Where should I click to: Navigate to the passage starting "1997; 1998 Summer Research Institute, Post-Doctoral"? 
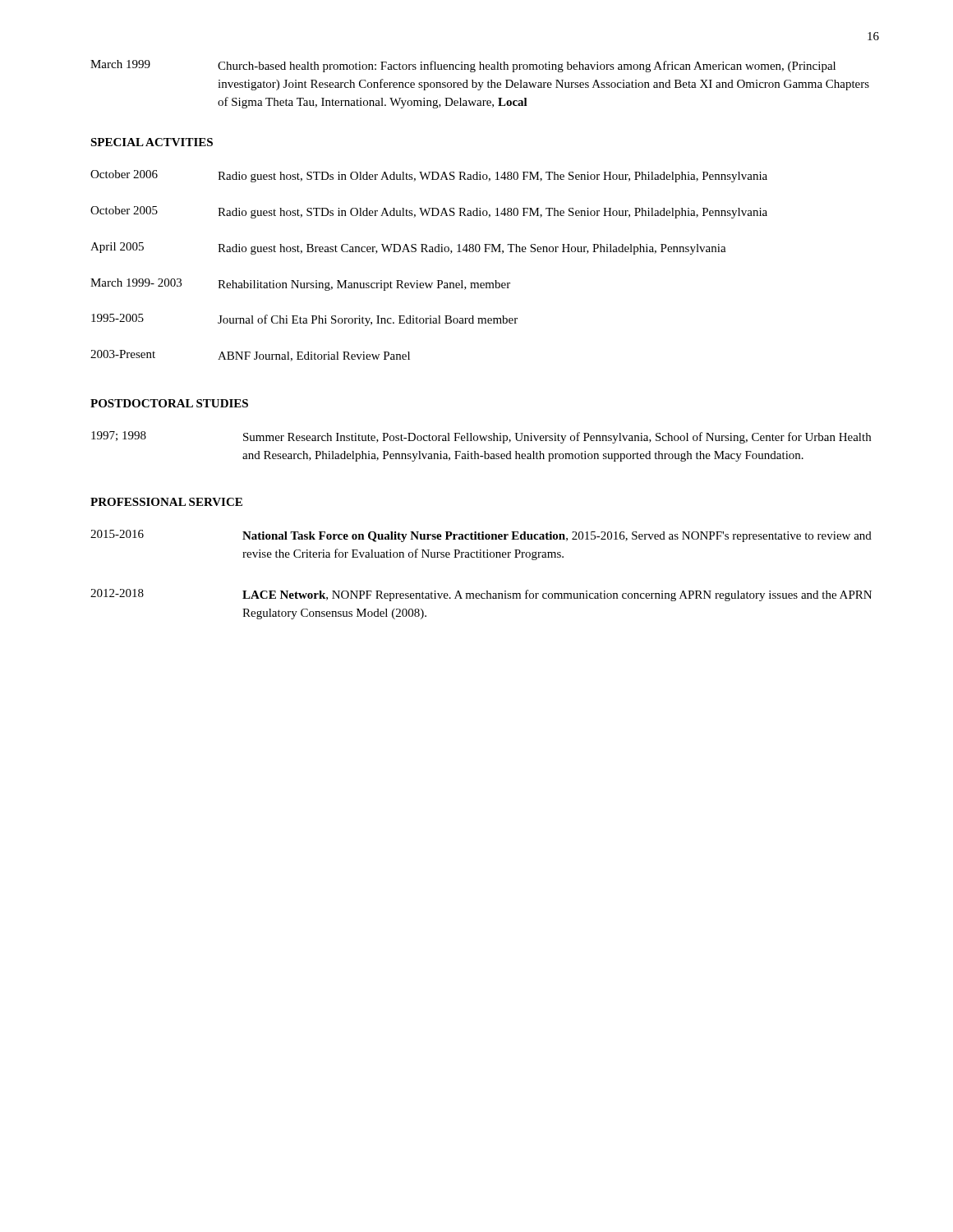point(485,446)
